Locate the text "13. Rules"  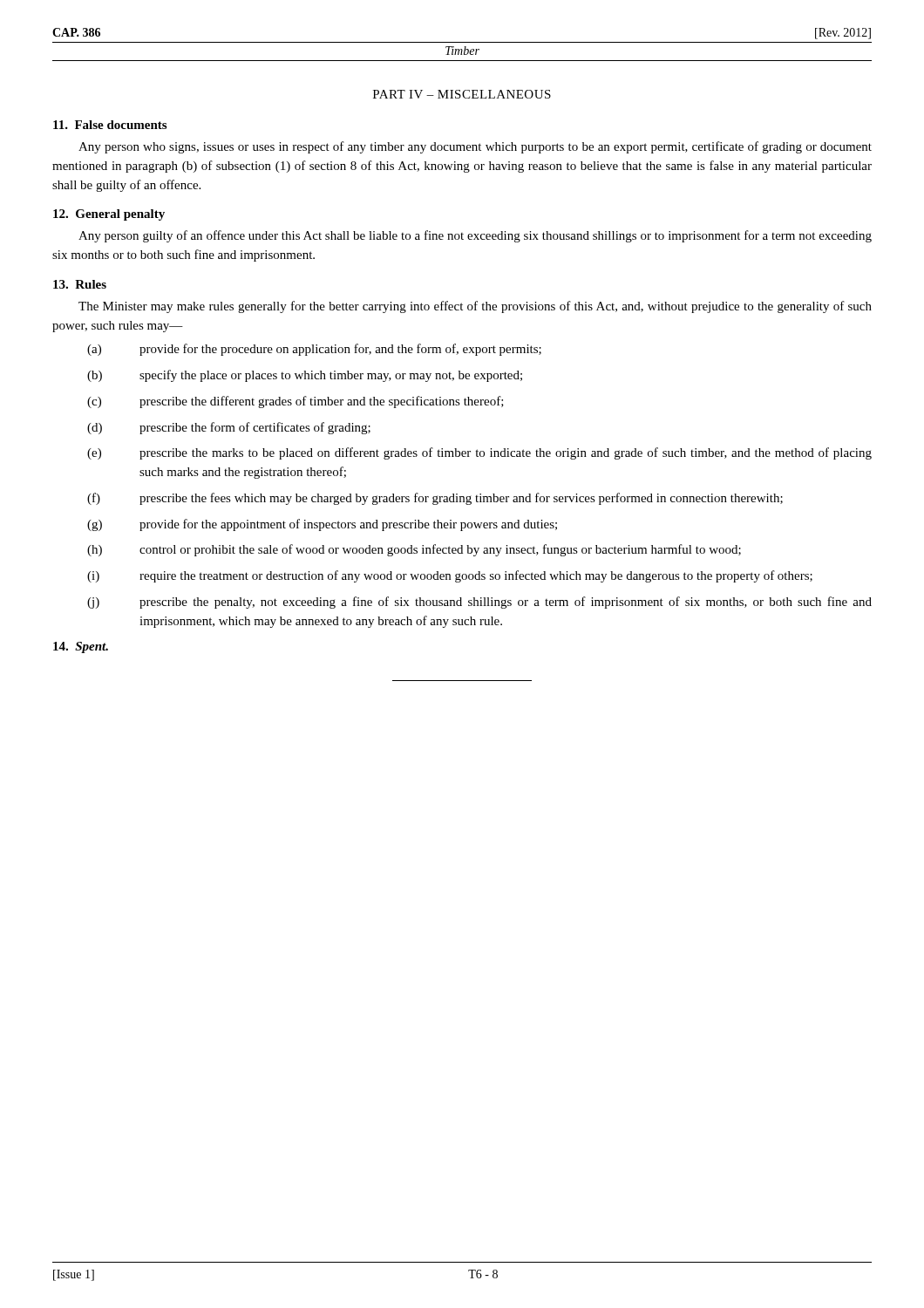pyautogui.click(x=79, y=284)
